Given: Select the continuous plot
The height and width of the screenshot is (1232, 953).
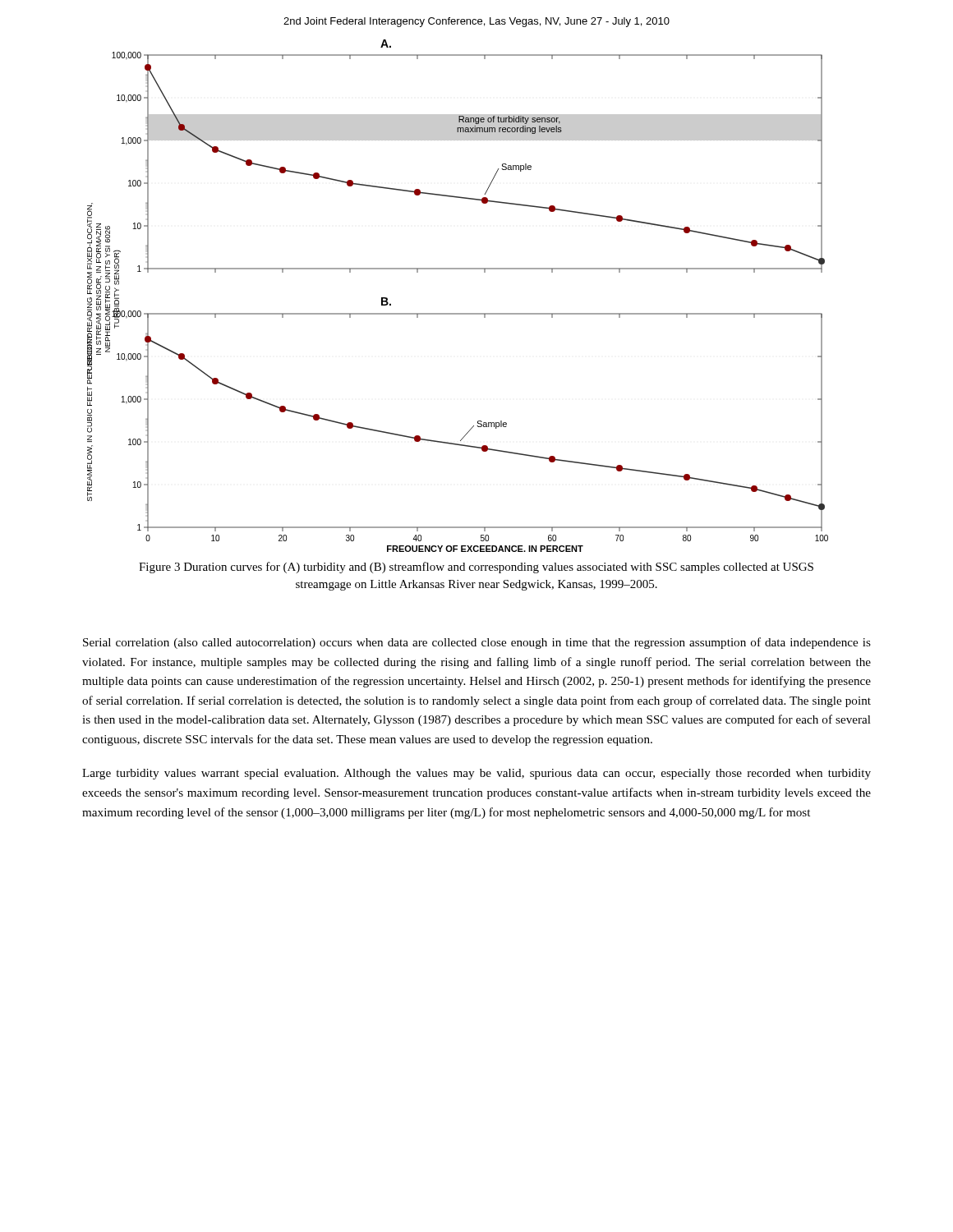Looking at the screenshot, I should [493, 295].
